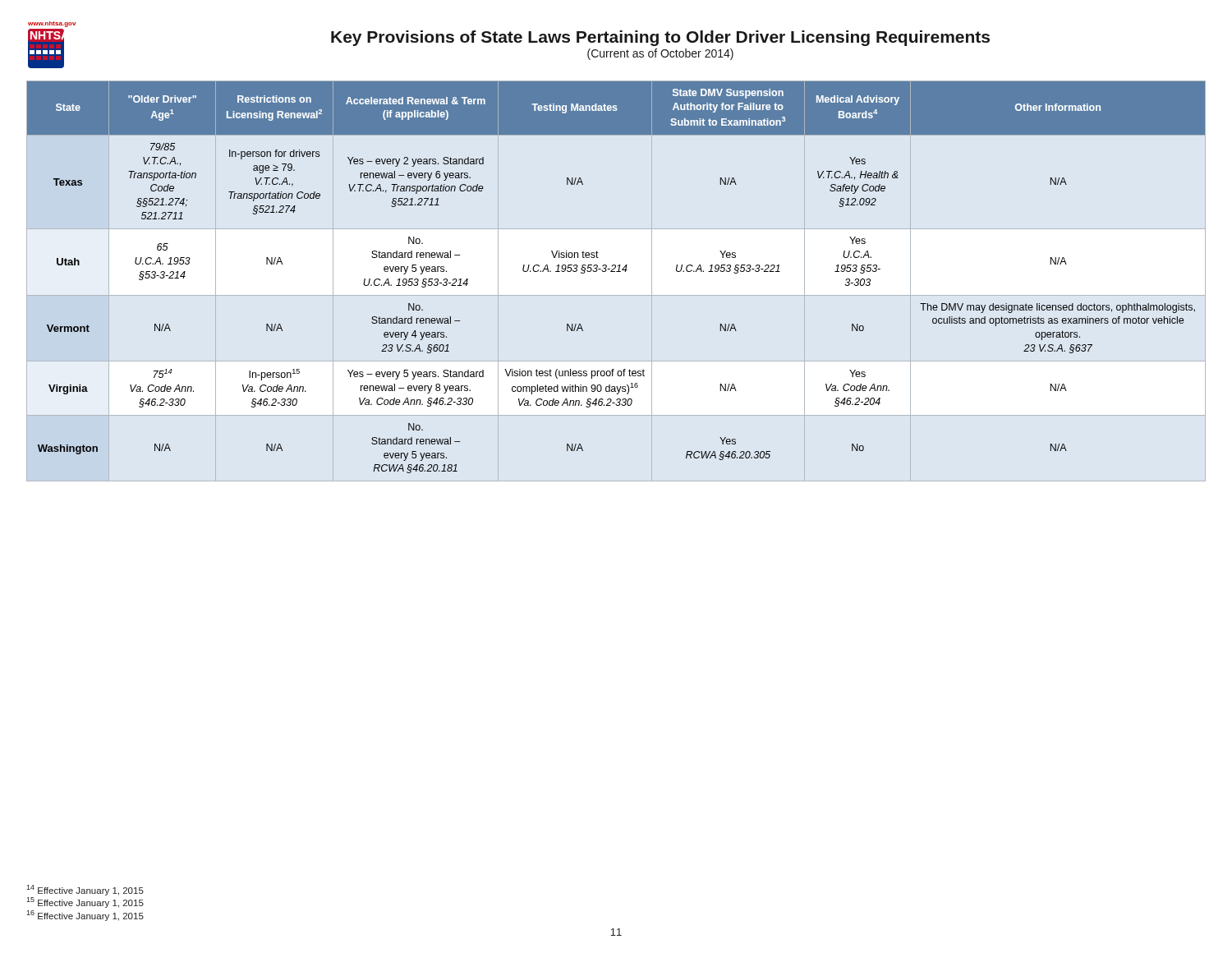Select the table that reads "State DMV Suspension Authority for"
1232x953 pixels.
(x=616, y=281)
